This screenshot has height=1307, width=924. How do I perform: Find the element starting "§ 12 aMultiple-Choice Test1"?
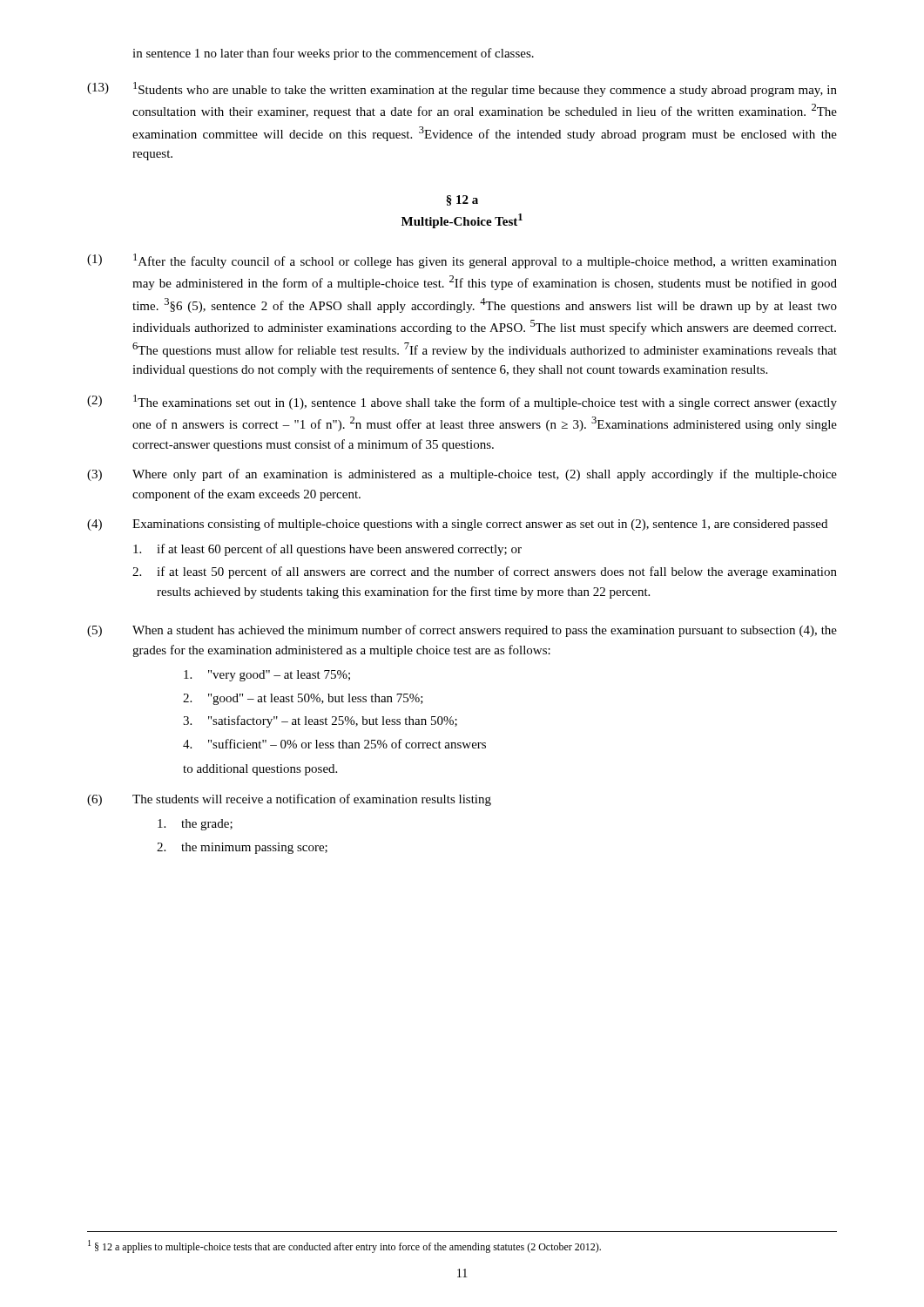(462, 210)
